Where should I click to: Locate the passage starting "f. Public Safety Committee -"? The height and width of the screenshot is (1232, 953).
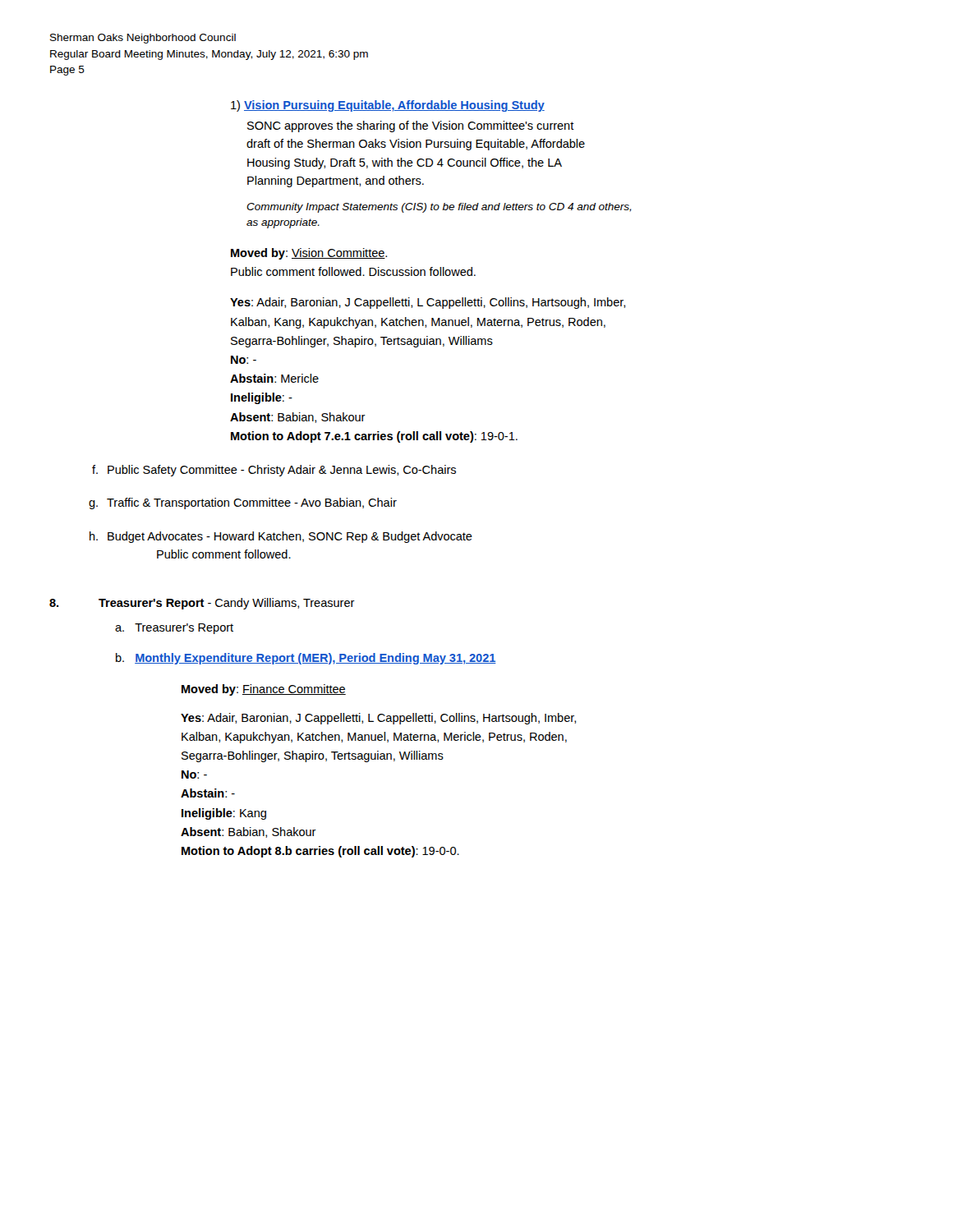pyautogui.click(x=274, y=471)
